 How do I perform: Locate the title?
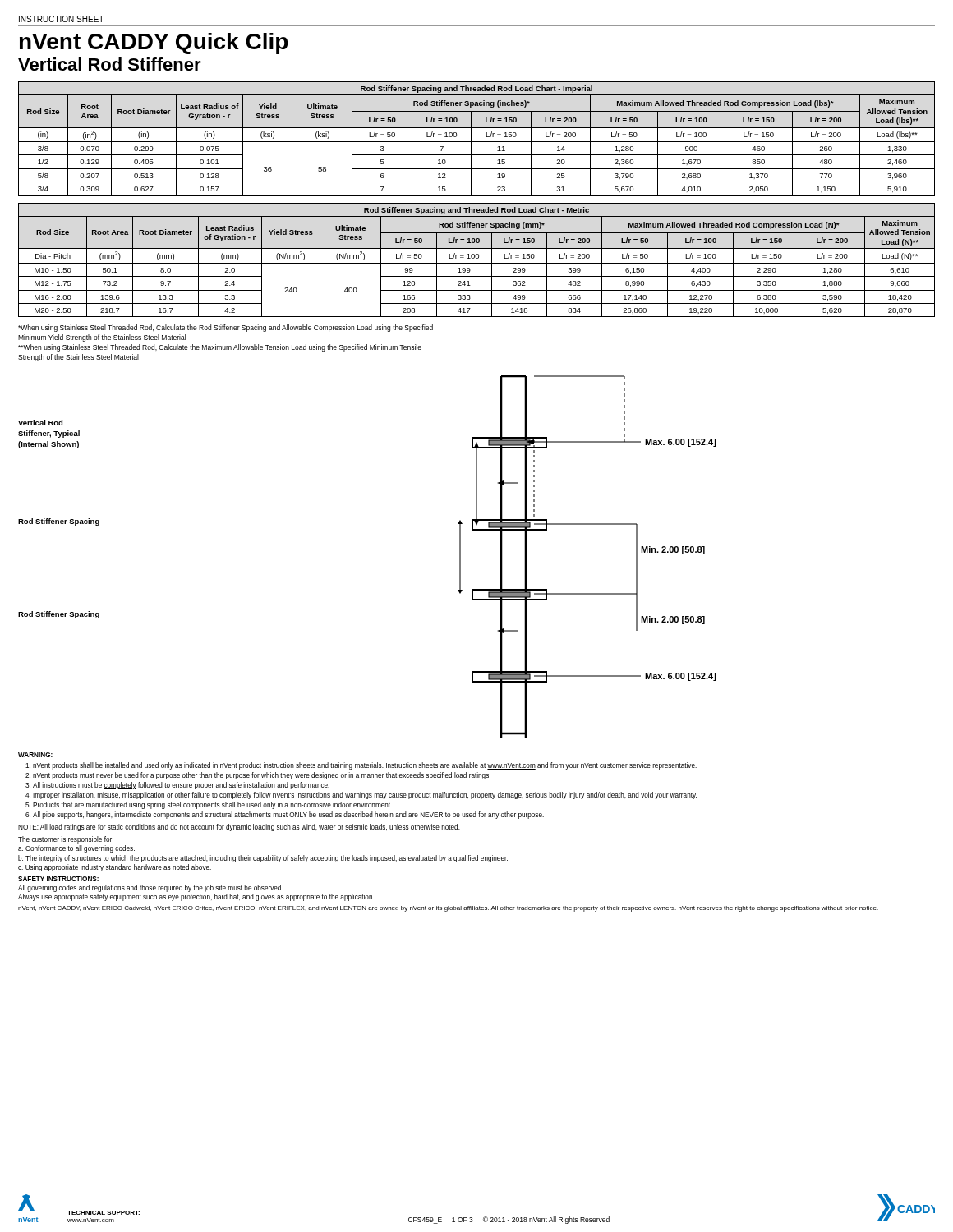476,52
